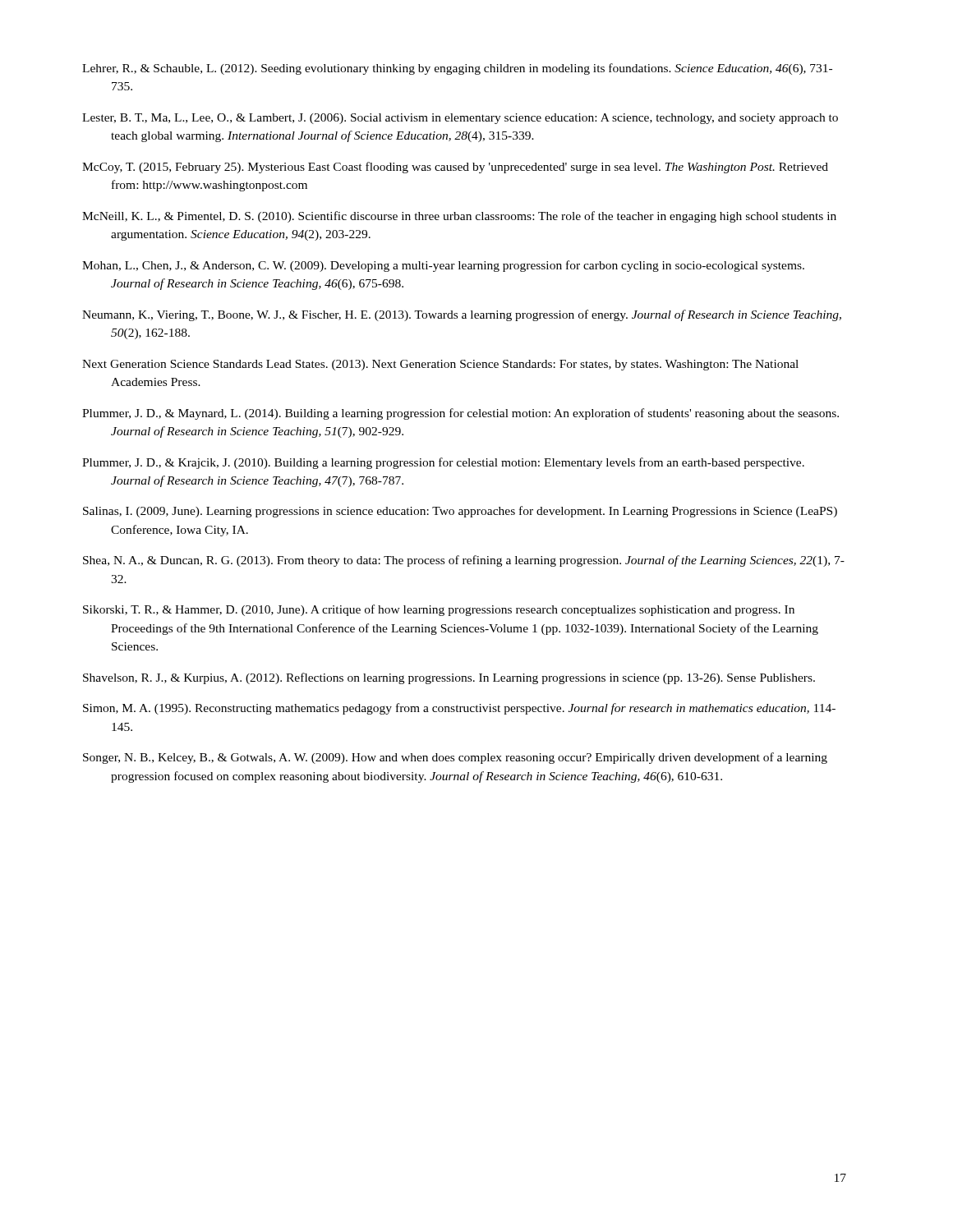953x1232 pixels.
Task: Find the passage starting "McNeill, K. L.,"
Action: [x=459, y=225]
